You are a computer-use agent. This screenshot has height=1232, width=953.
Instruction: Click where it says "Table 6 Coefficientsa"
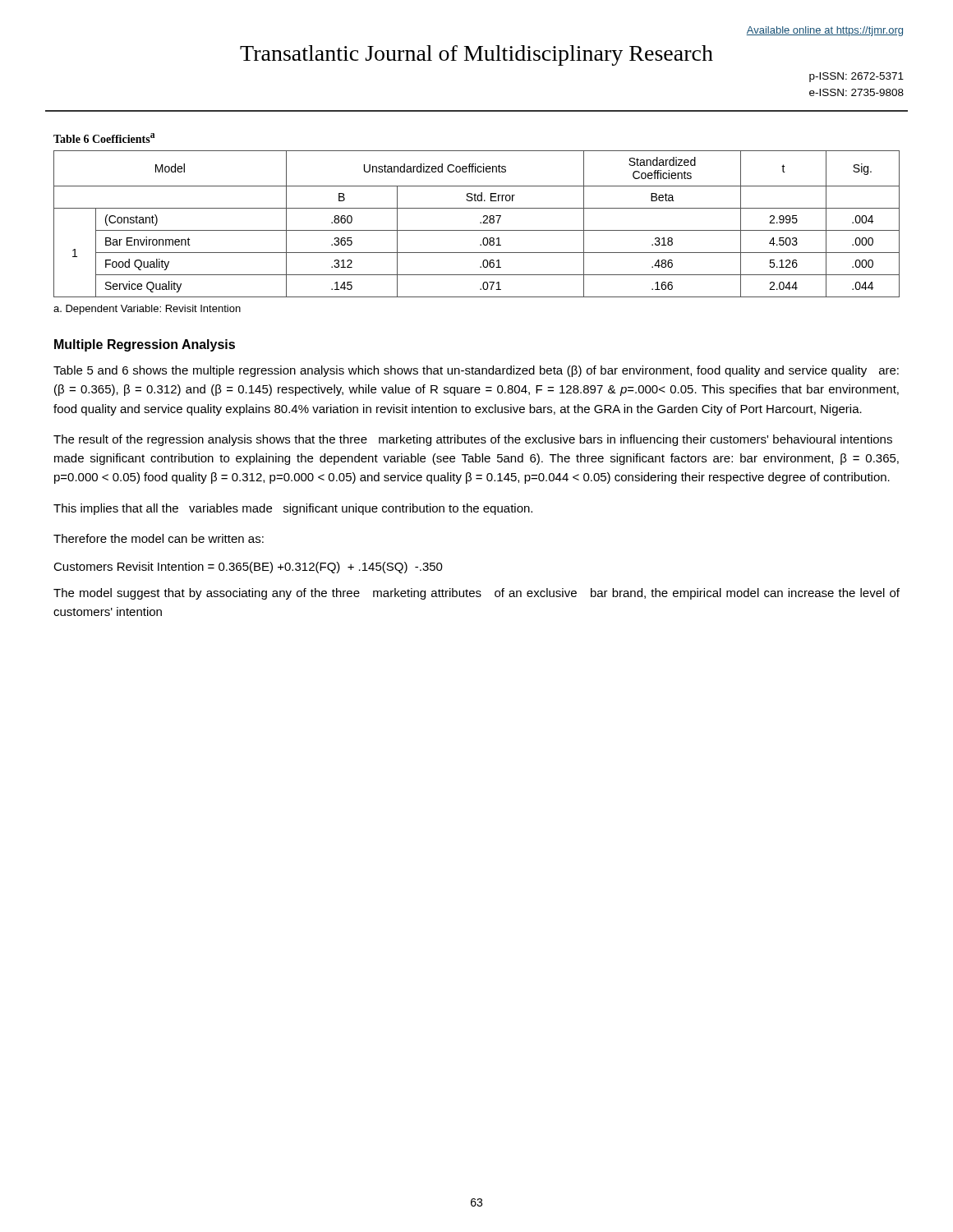(104, 137)
